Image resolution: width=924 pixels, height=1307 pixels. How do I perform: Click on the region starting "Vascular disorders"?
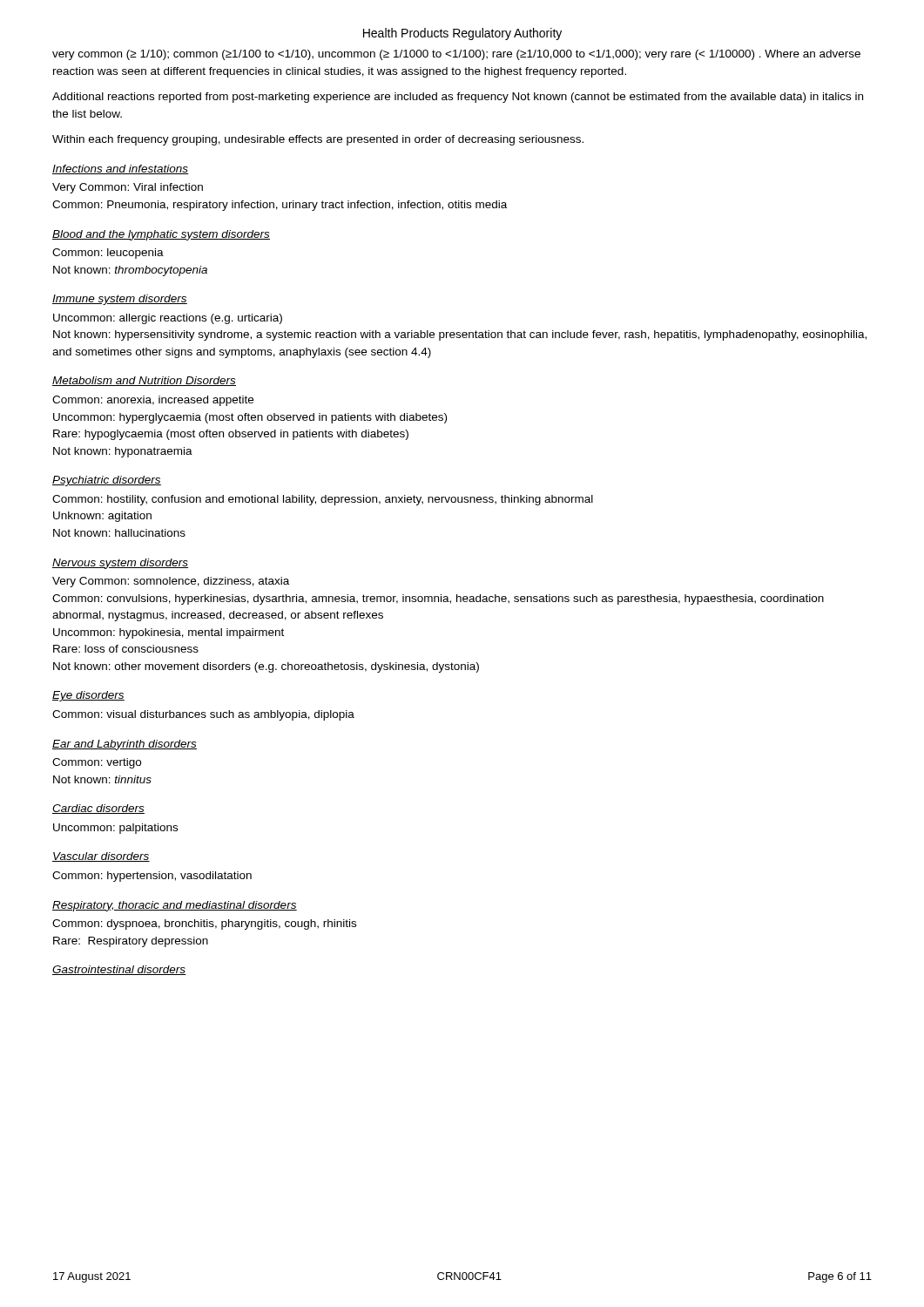[x=101, y=856]
